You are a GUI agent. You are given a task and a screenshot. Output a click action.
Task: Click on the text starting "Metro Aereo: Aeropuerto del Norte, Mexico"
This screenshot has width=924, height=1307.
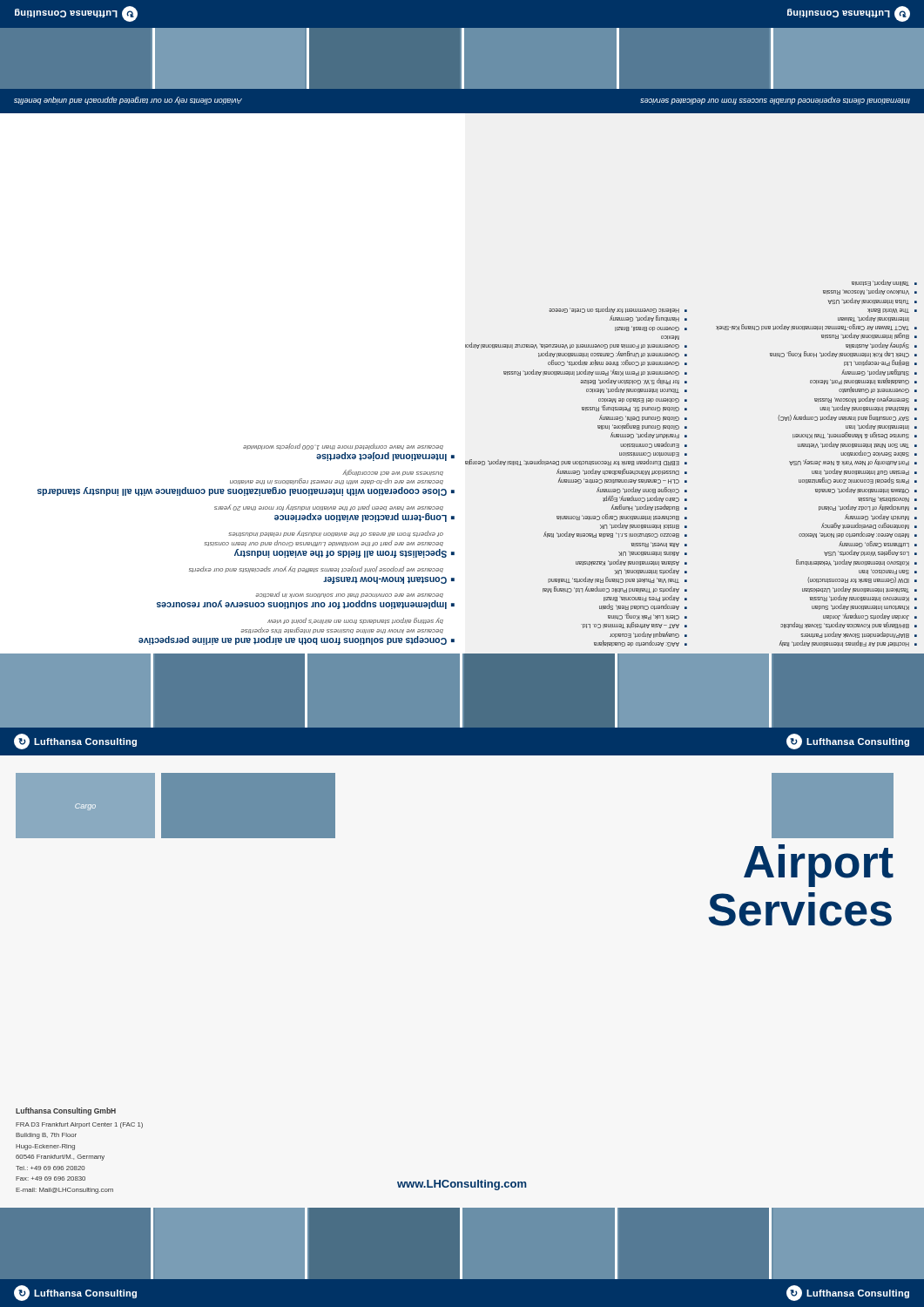(x=854, y=536)
